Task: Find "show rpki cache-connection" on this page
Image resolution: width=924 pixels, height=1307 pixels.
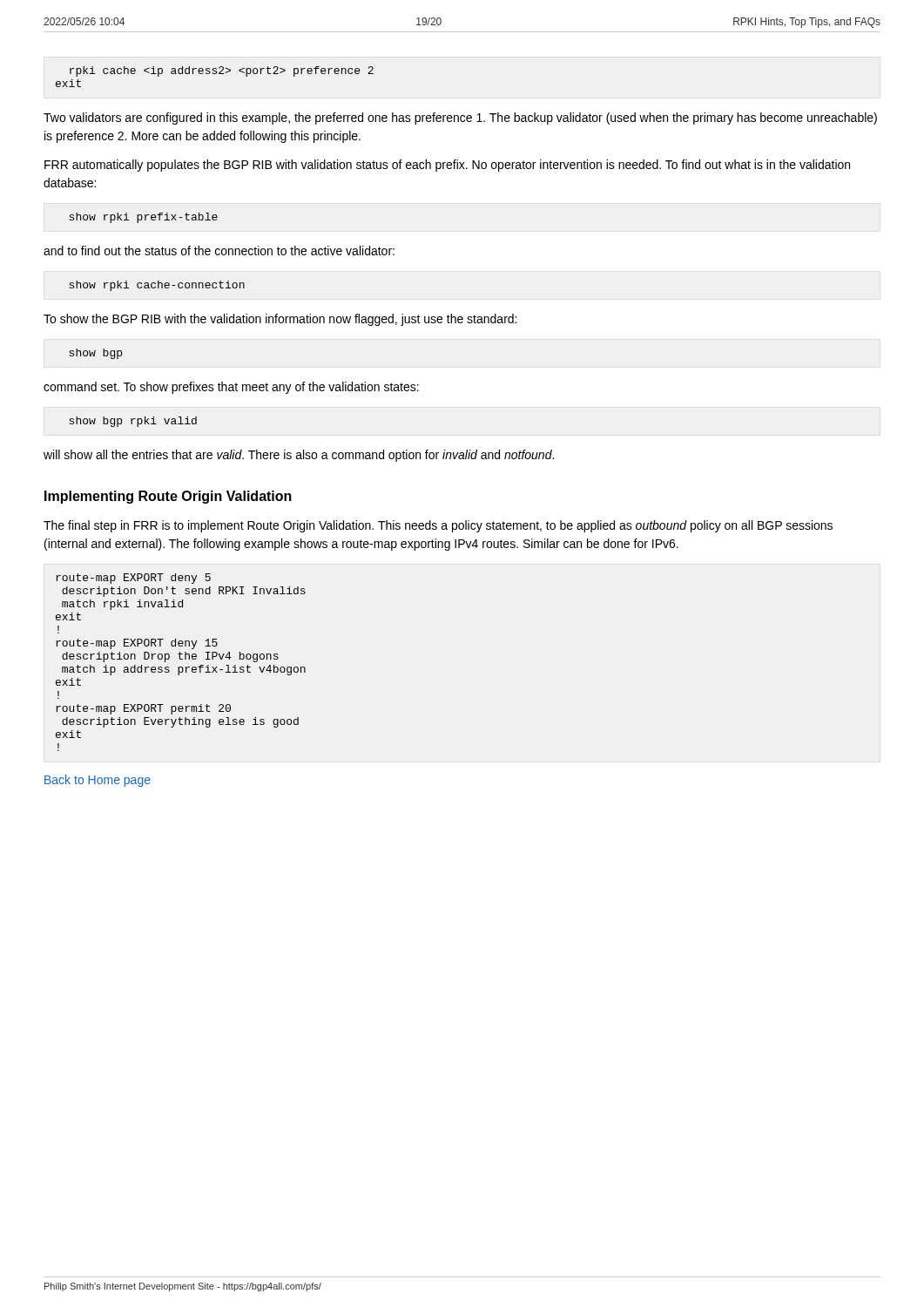Action: pos(157,286)
